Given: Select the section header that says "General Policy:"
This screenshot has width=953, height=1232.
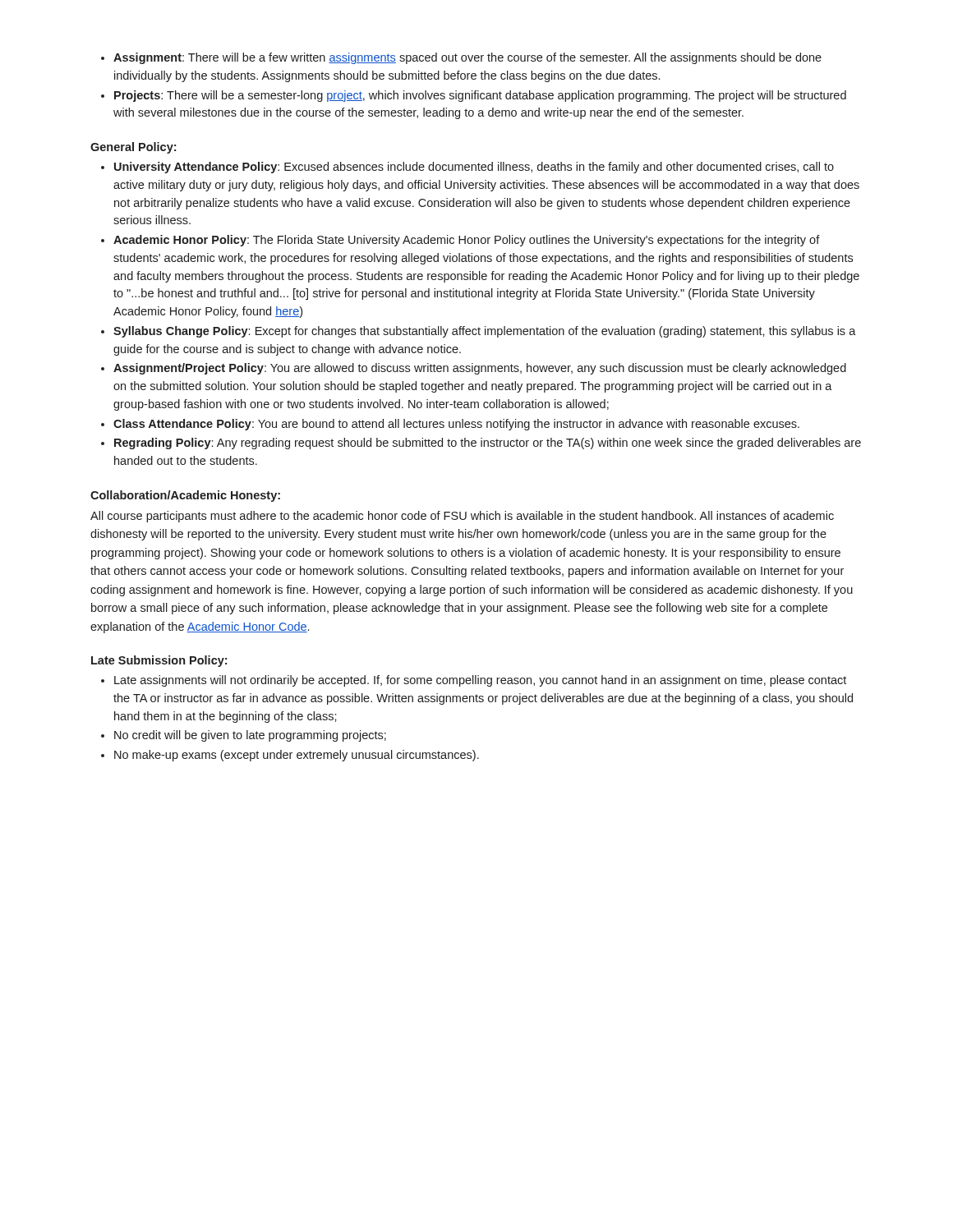Looking at the screenshot, I should pos(134,147).
